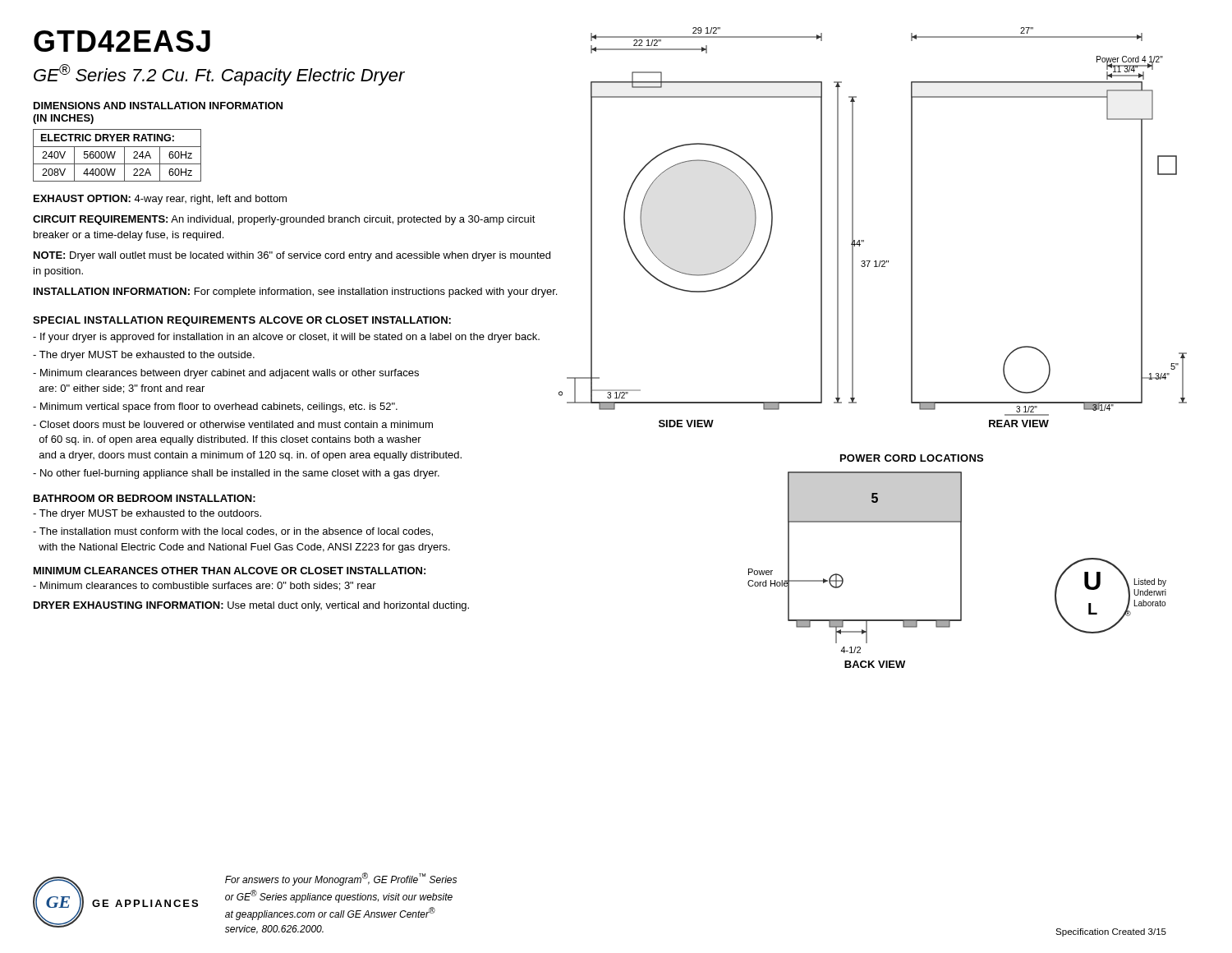The width and height of the screenshot is (1232, 953).
Task: Point to "BATHROOM OR BEDROOM INSTALLATION:"
Action: coord(144,498)
